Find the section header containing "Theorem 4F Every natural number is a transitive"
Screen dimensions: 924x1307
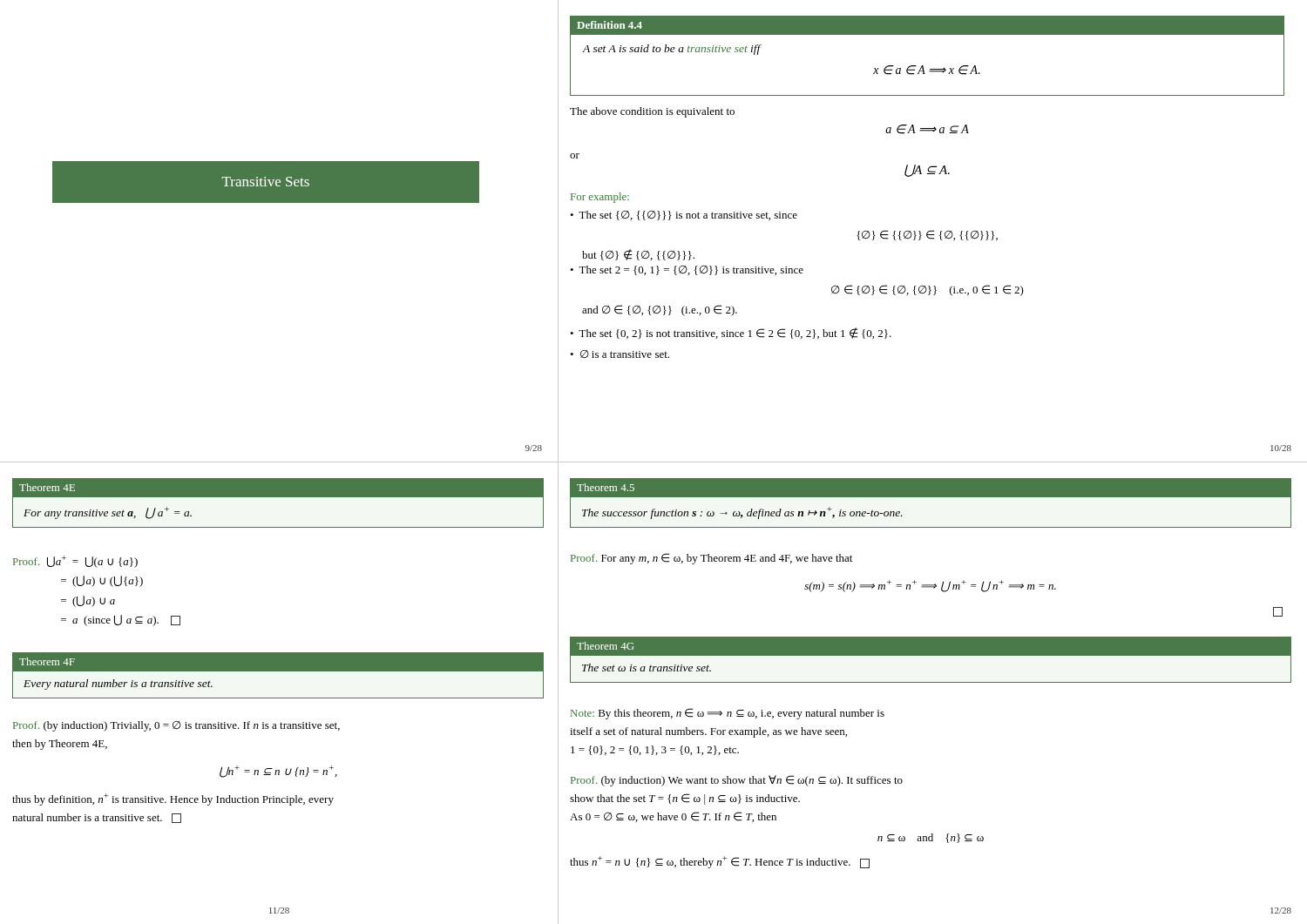coord(278,675)
